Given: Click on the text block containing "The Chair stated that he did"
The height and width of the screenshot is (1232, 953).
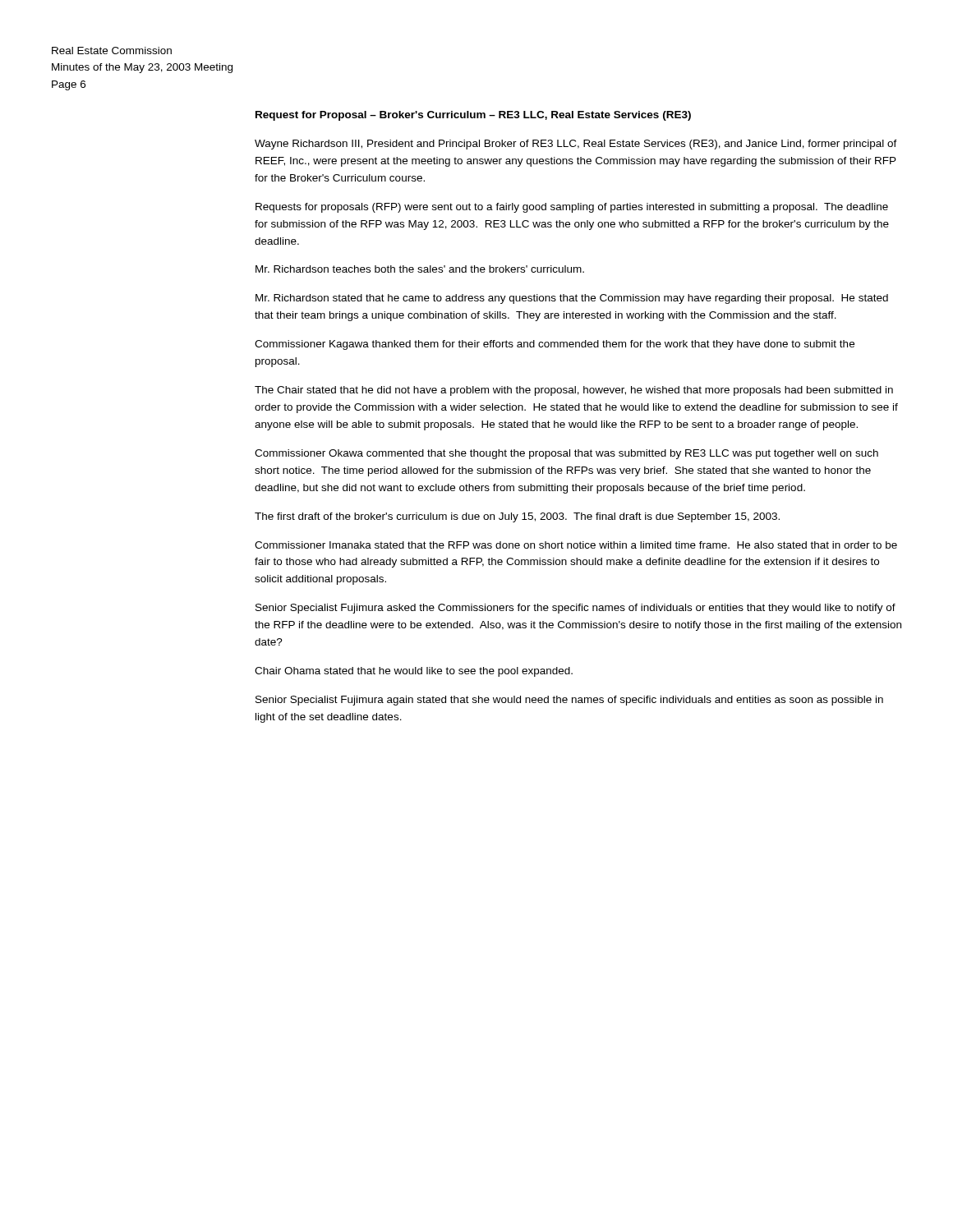Looking at the screenshot, I should click(x=576, y=407).
